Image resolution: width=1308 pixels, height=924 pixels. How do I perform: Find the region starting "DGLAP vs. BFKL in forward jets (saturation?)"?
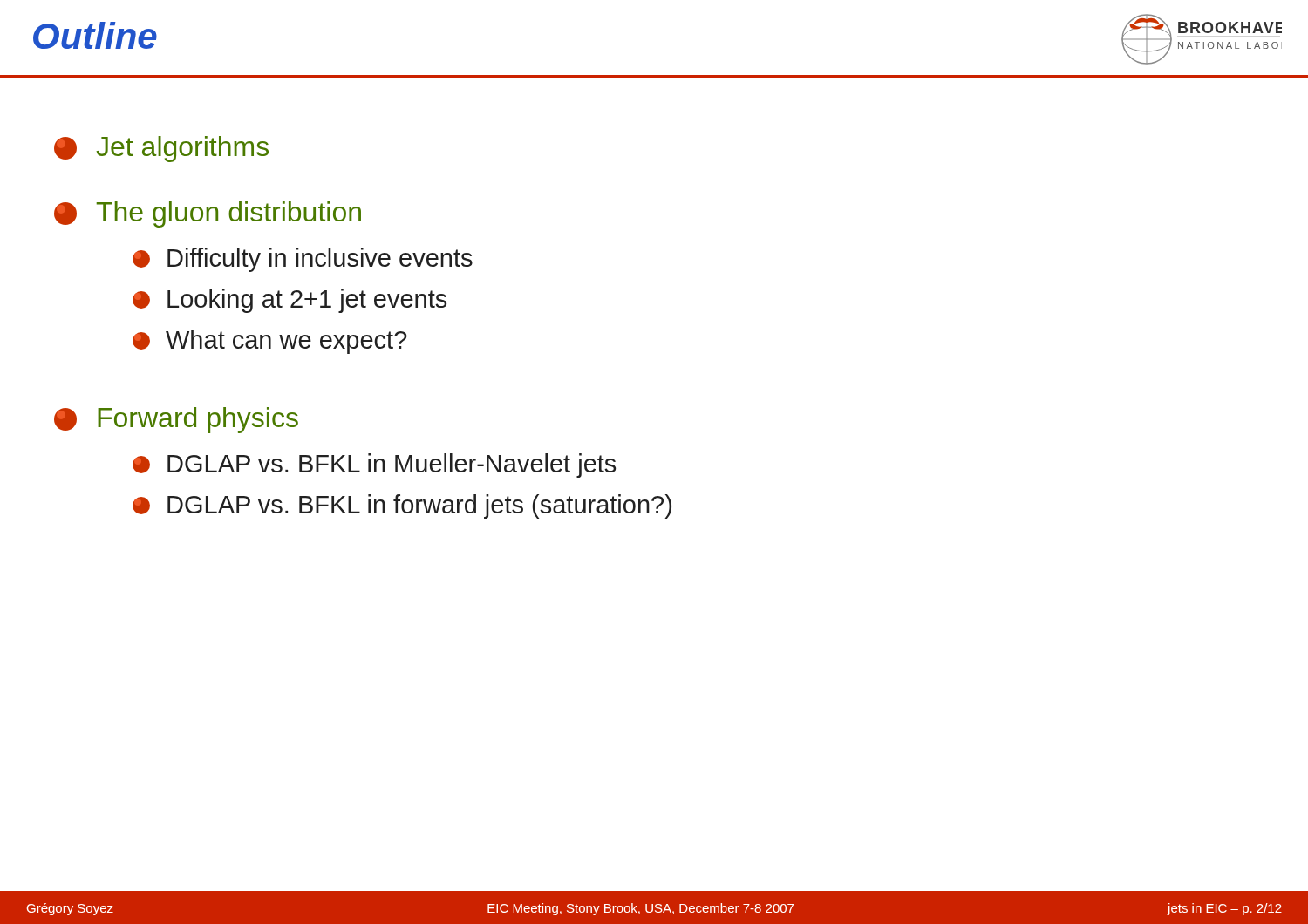click(402, 505)
